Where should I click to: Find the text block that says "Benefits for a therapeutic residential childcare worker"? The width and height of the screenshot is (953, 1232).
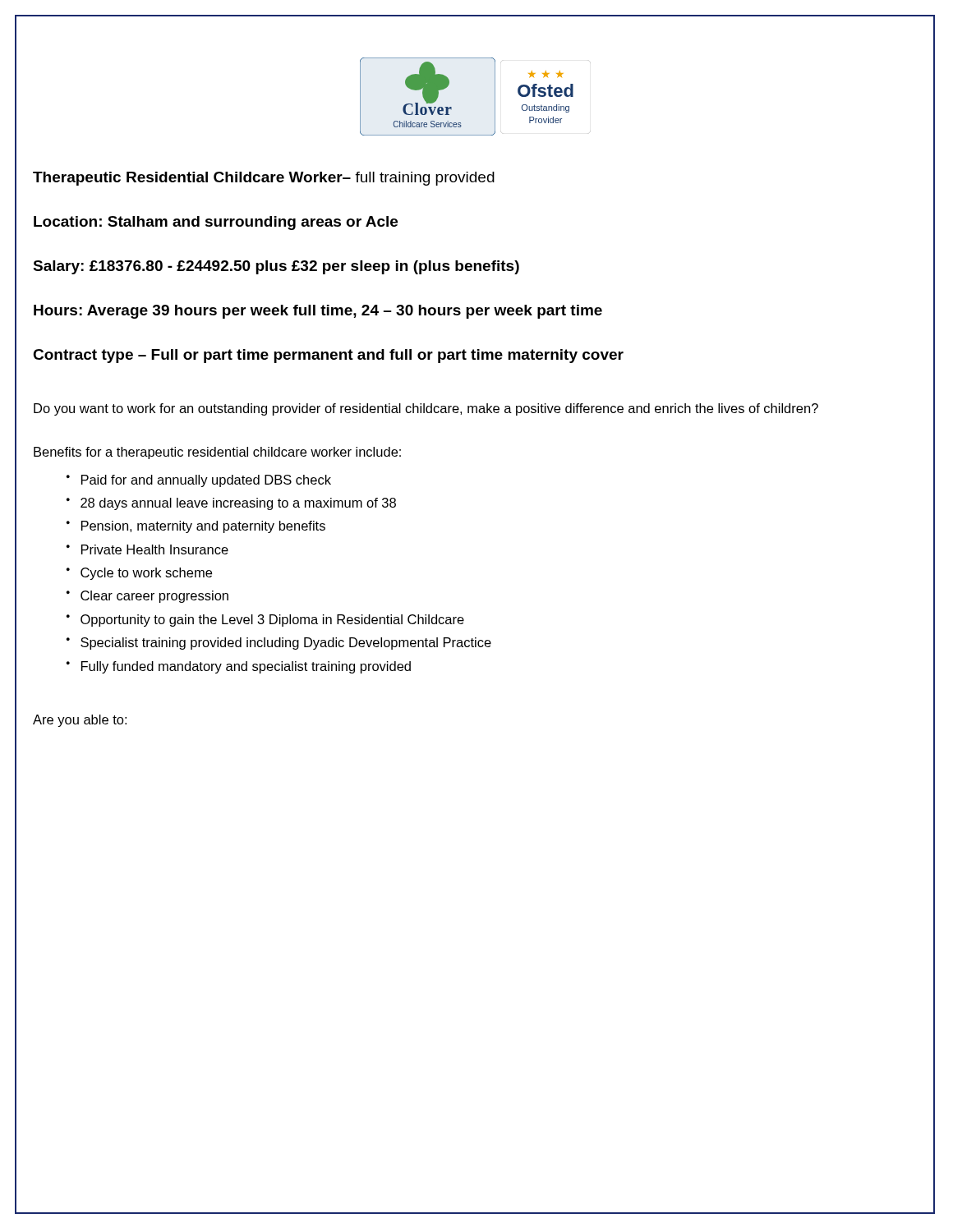click(x=217, y=452)
